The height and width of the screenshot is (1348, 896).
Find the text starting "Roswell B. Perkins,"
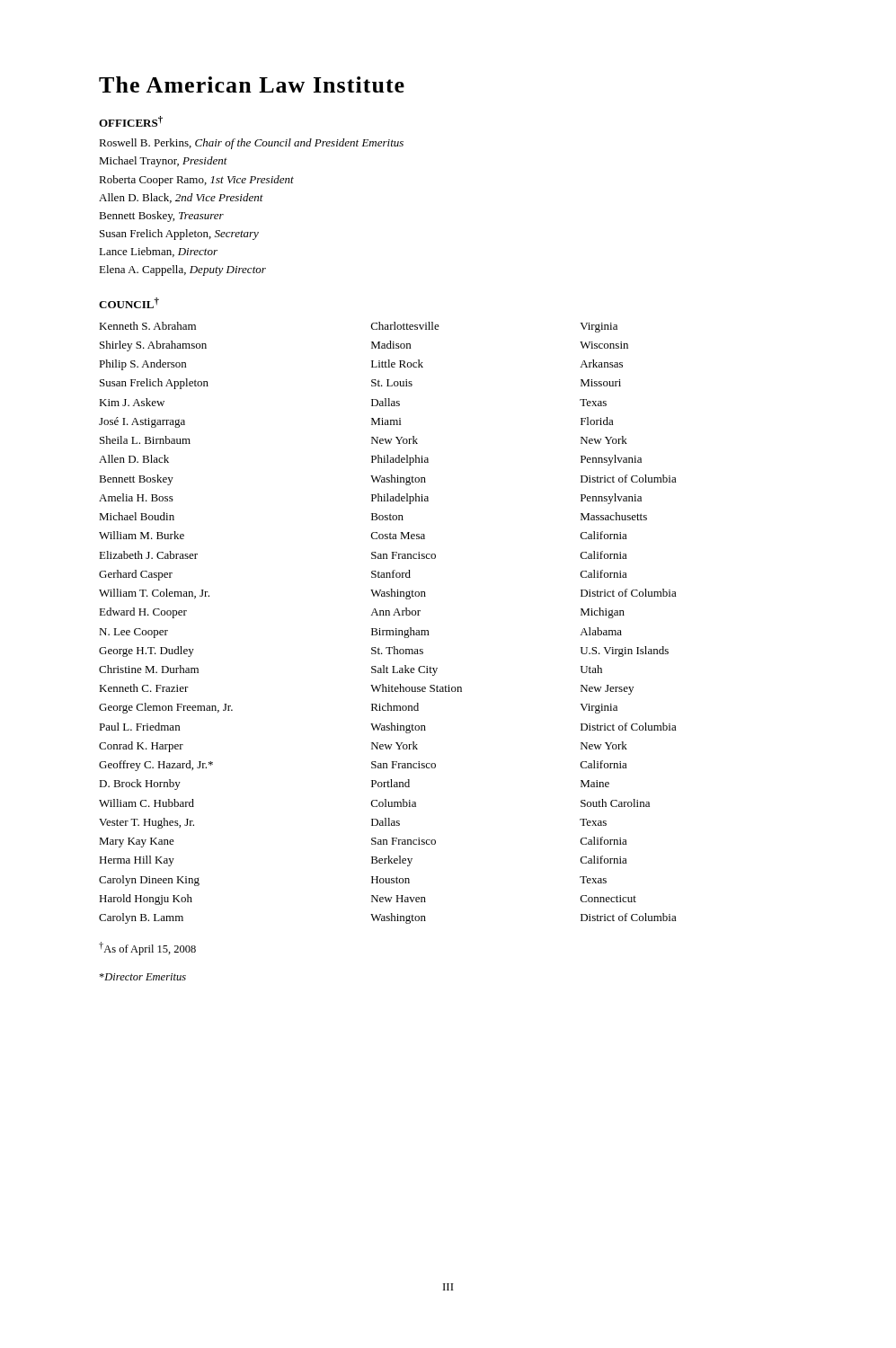tap(251, 144)
